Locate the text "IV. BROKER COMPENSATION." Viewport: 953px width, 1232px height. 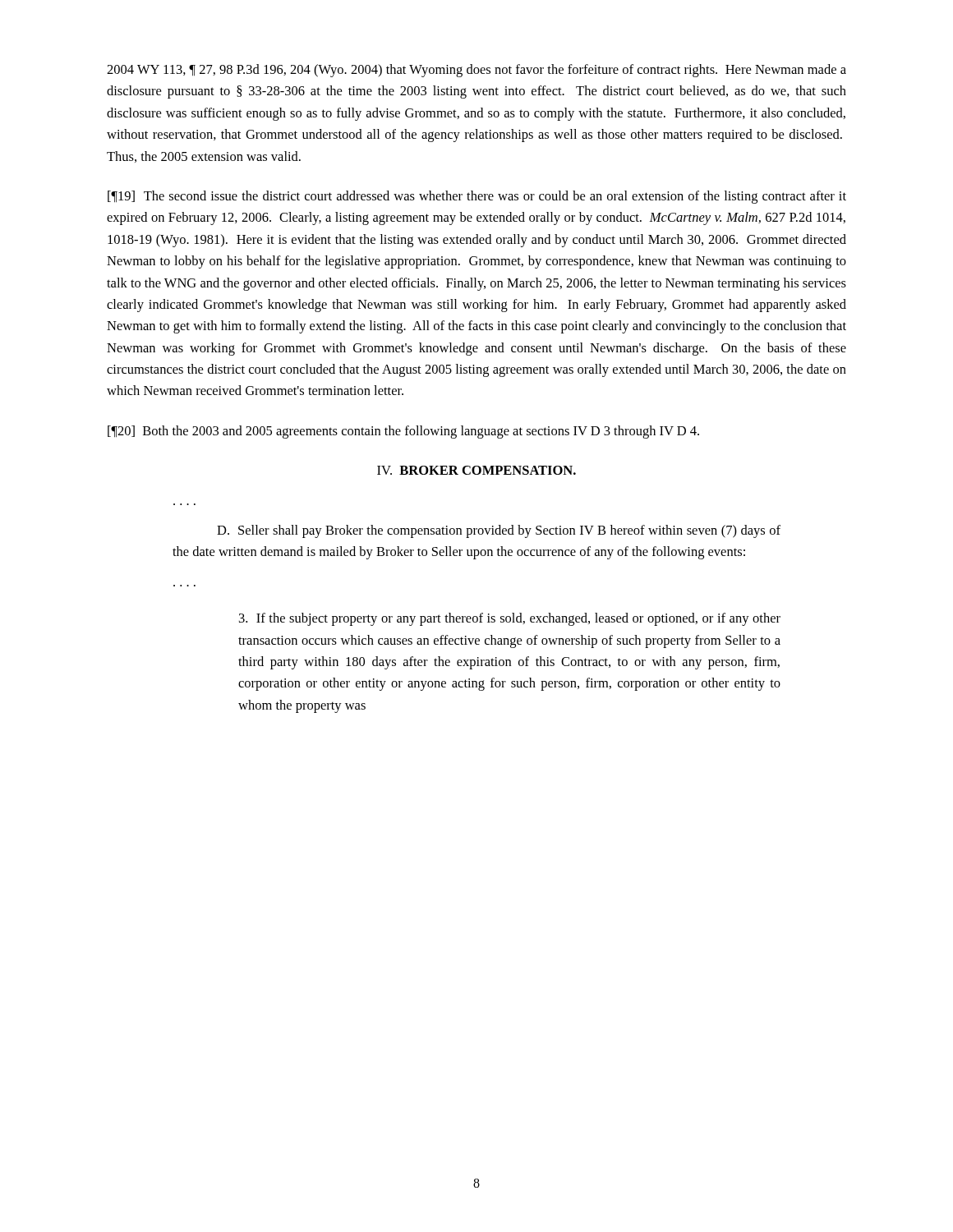[x=476, y=470]
